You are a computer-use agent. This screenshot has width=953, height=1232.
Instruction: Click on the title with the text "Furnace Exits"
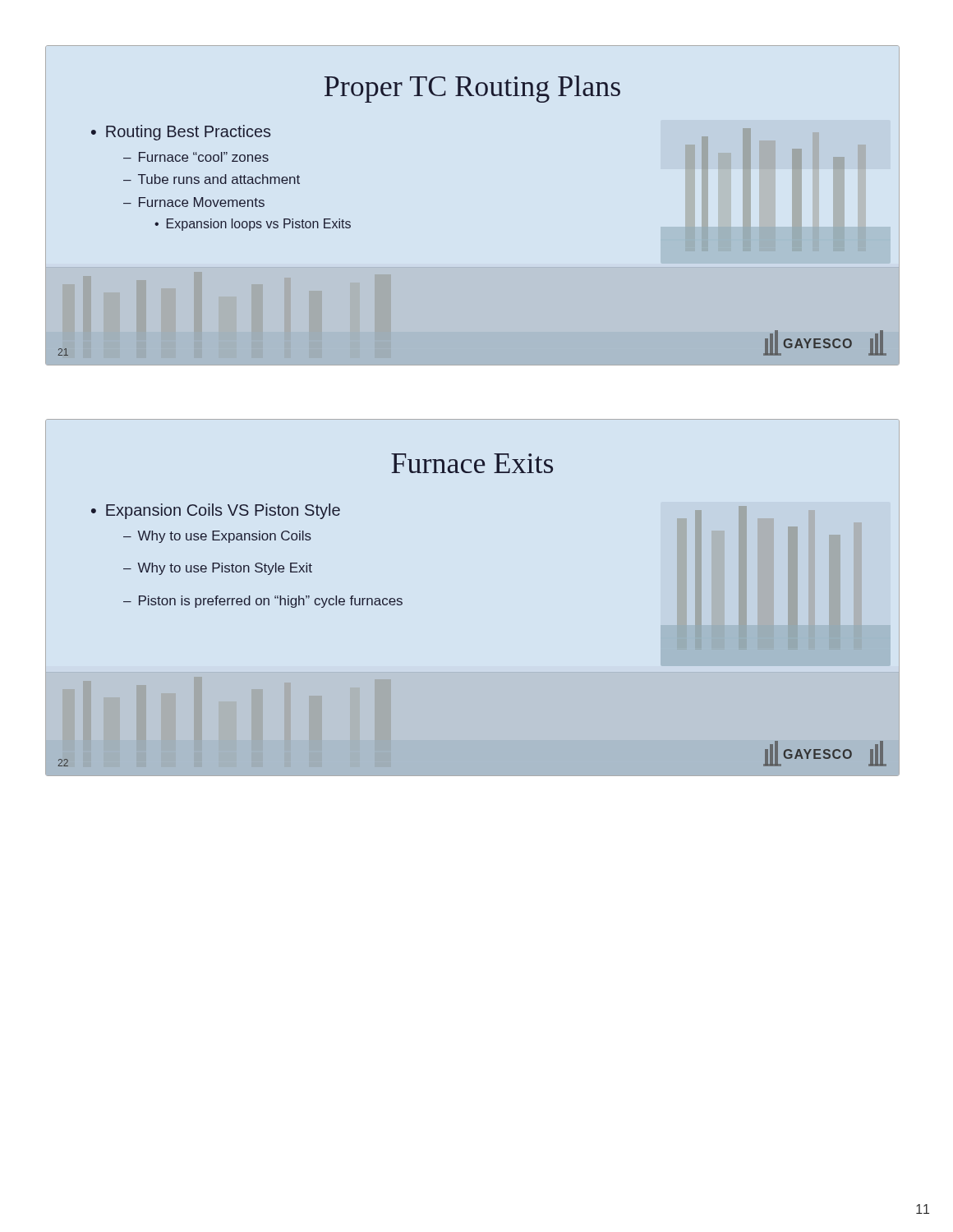click(472, 463)
